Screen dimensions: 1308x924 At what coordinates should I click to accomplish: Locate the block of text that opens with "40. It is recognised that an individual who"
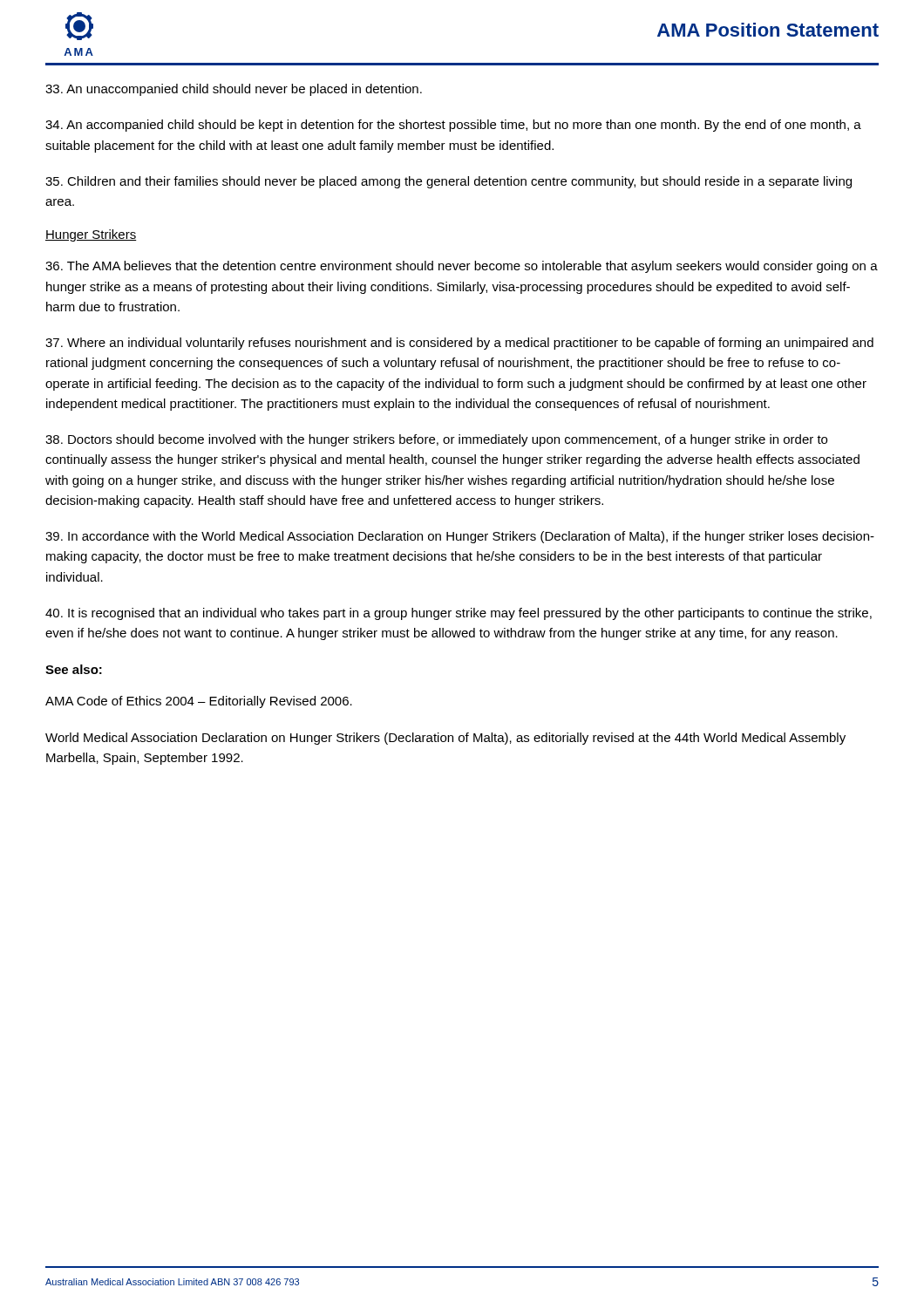click(459, 622)
